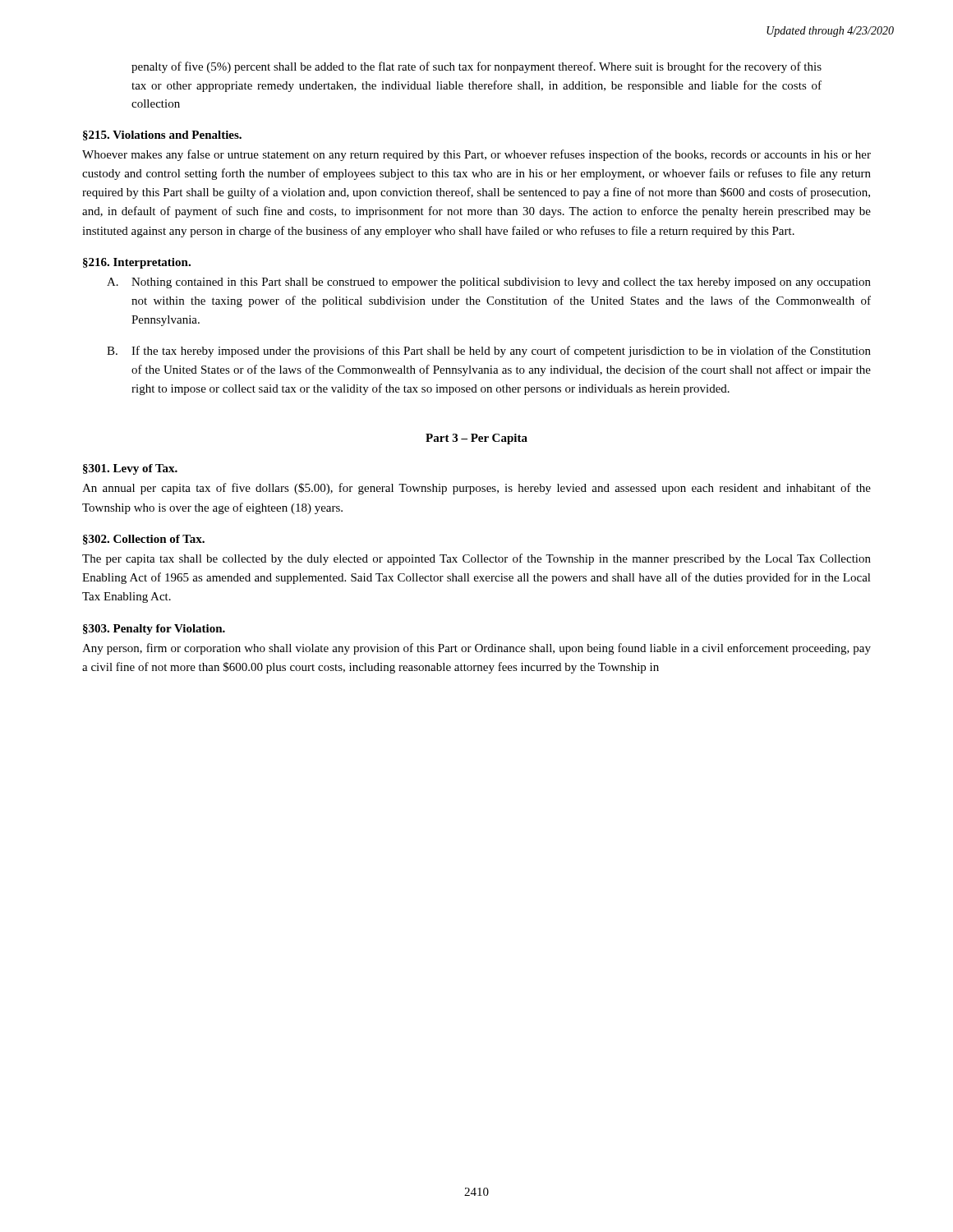Find the text block containing "Whoever makes any false or"
The height and width of the screenshot is (1232, 953).
point(476,192)
